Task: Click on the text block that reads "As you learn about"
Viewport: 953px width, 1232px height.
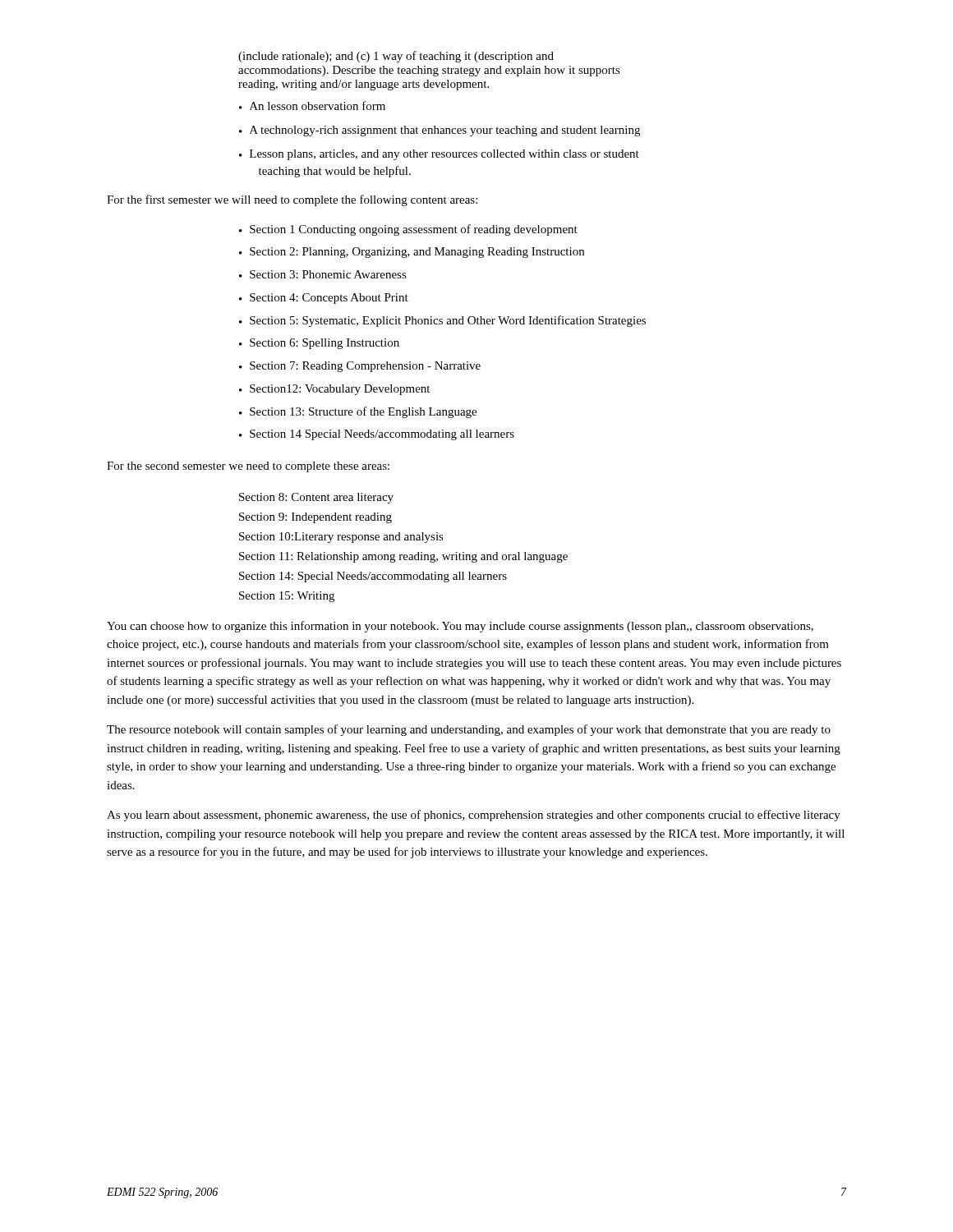Action: [x=476, y=833]
